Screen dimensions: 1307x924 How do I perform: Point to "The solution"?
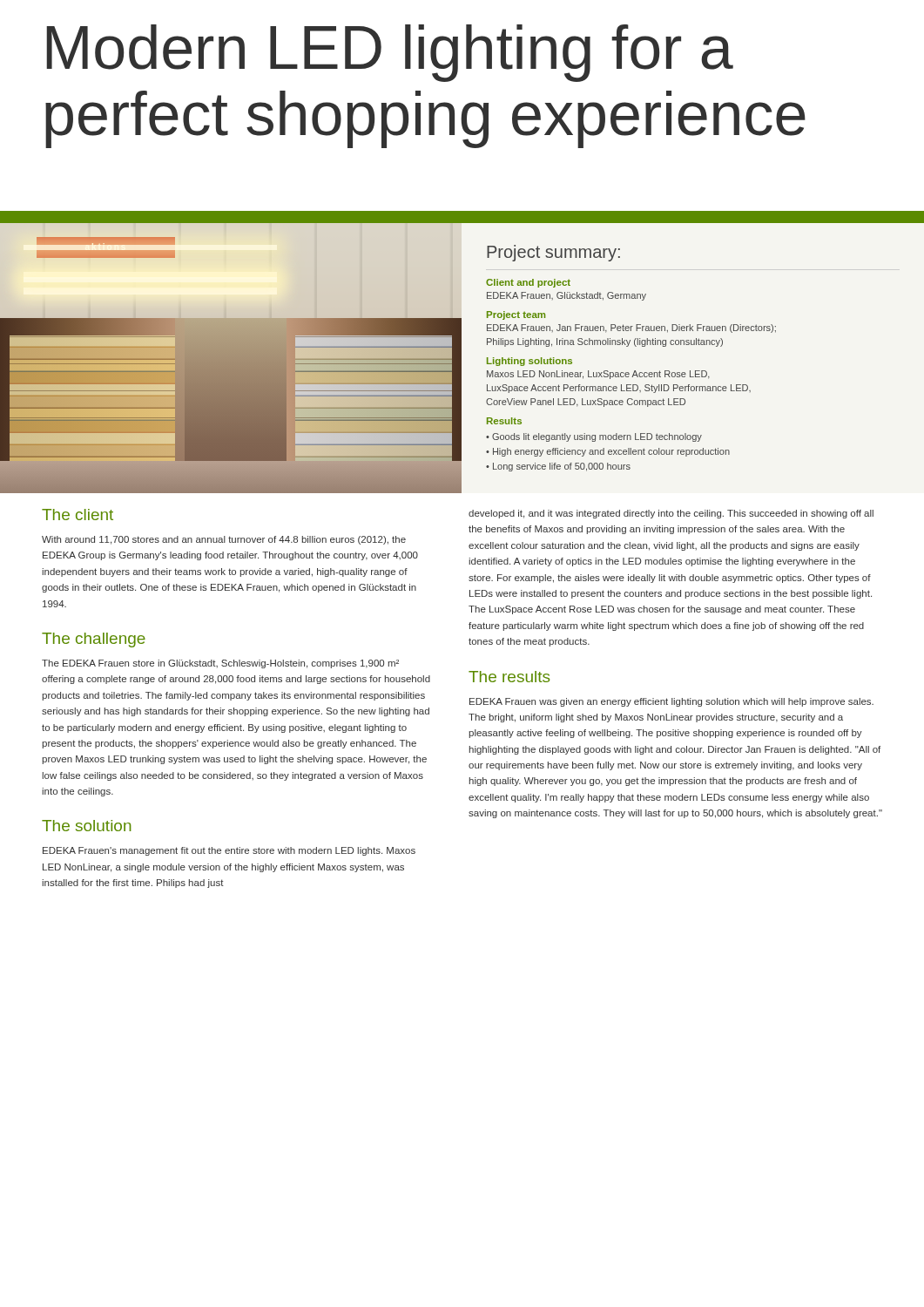click(x=87, y=826)
